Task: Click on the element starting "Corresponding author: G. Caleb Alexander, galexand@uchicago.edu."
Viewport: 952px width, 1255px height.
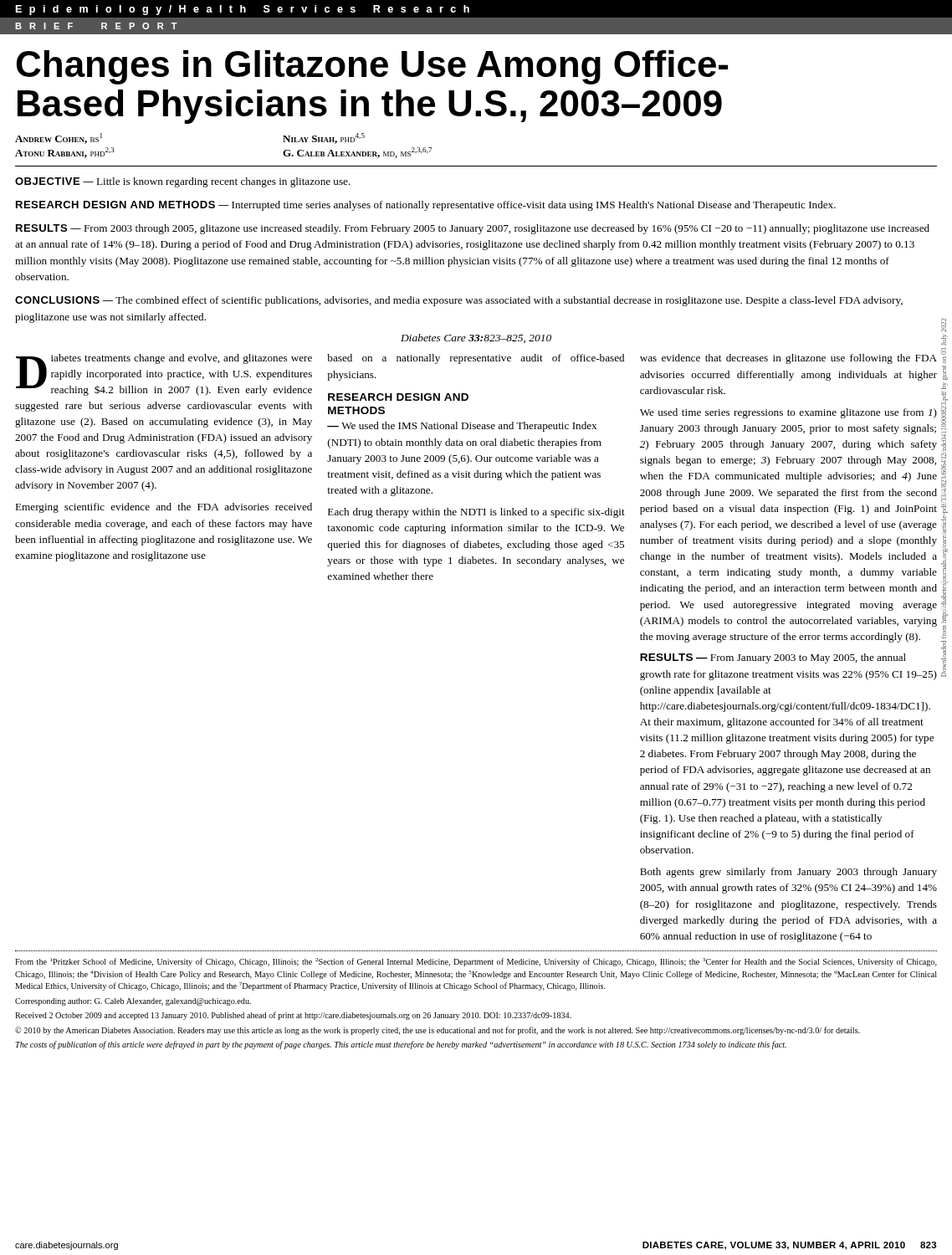Action: pos(133,1001)
